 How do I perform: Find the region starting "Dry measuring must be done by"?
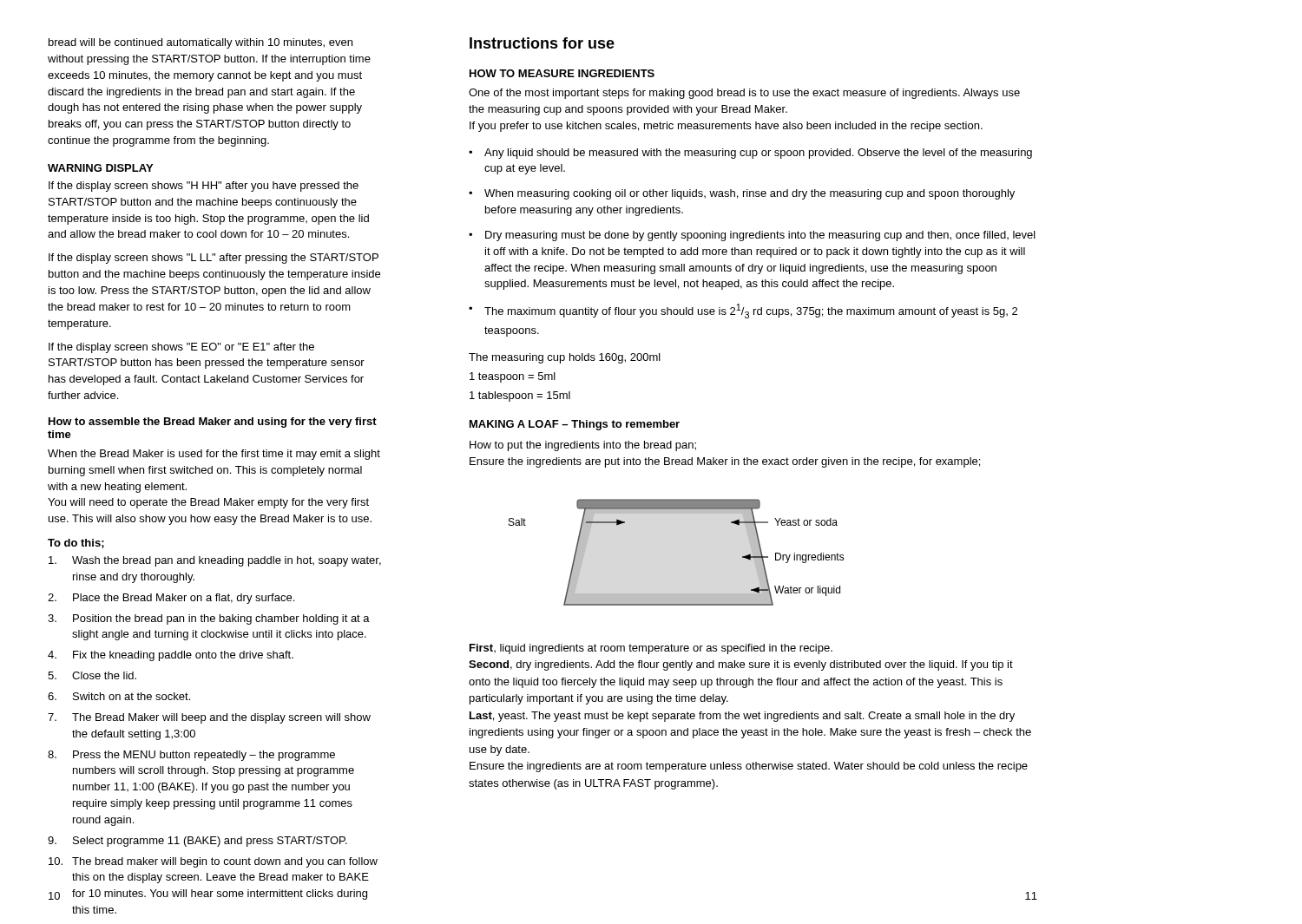click(760, 259)
